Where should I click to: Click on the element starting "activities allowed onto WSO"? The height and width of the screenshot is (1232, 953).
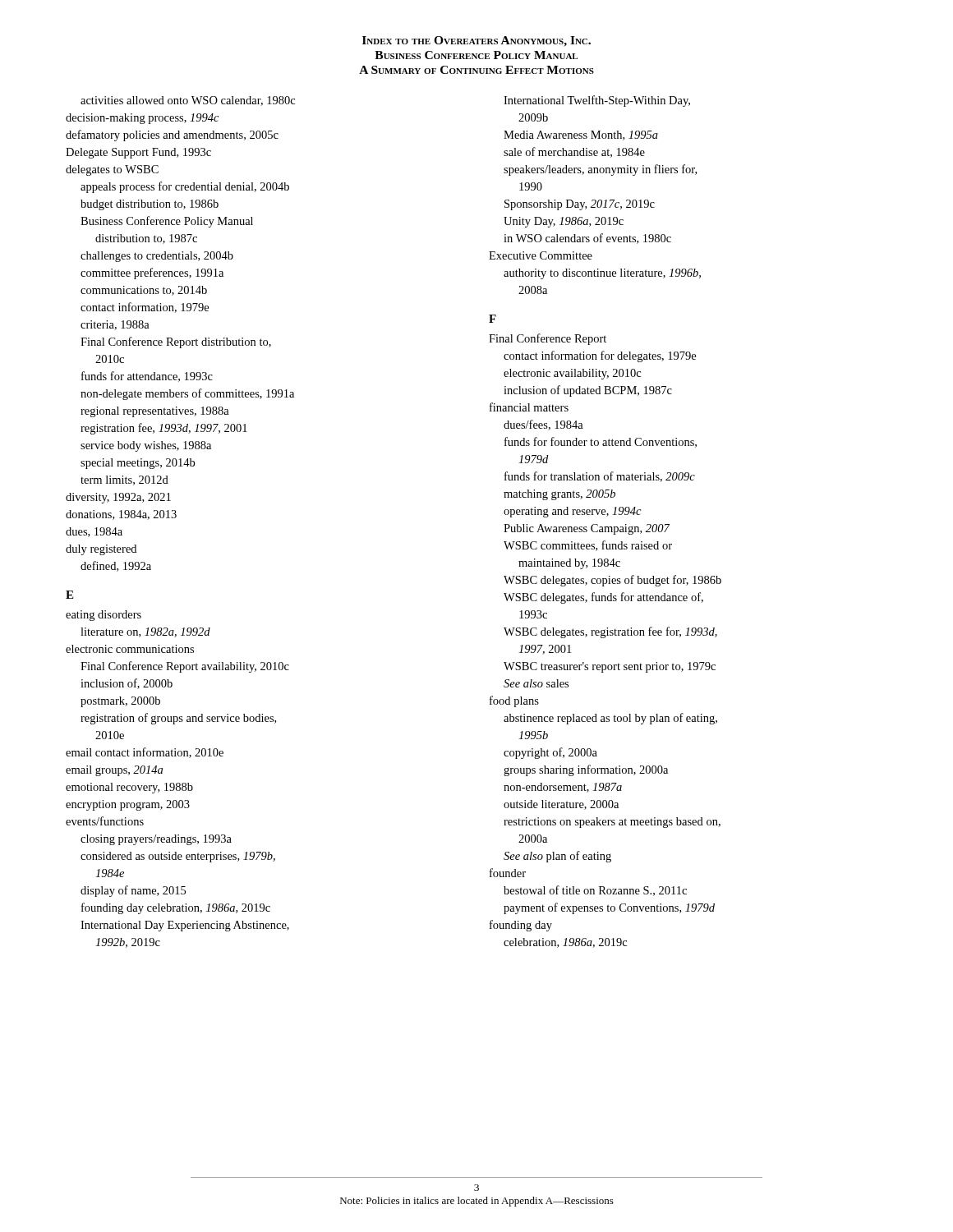coord(265,334)
